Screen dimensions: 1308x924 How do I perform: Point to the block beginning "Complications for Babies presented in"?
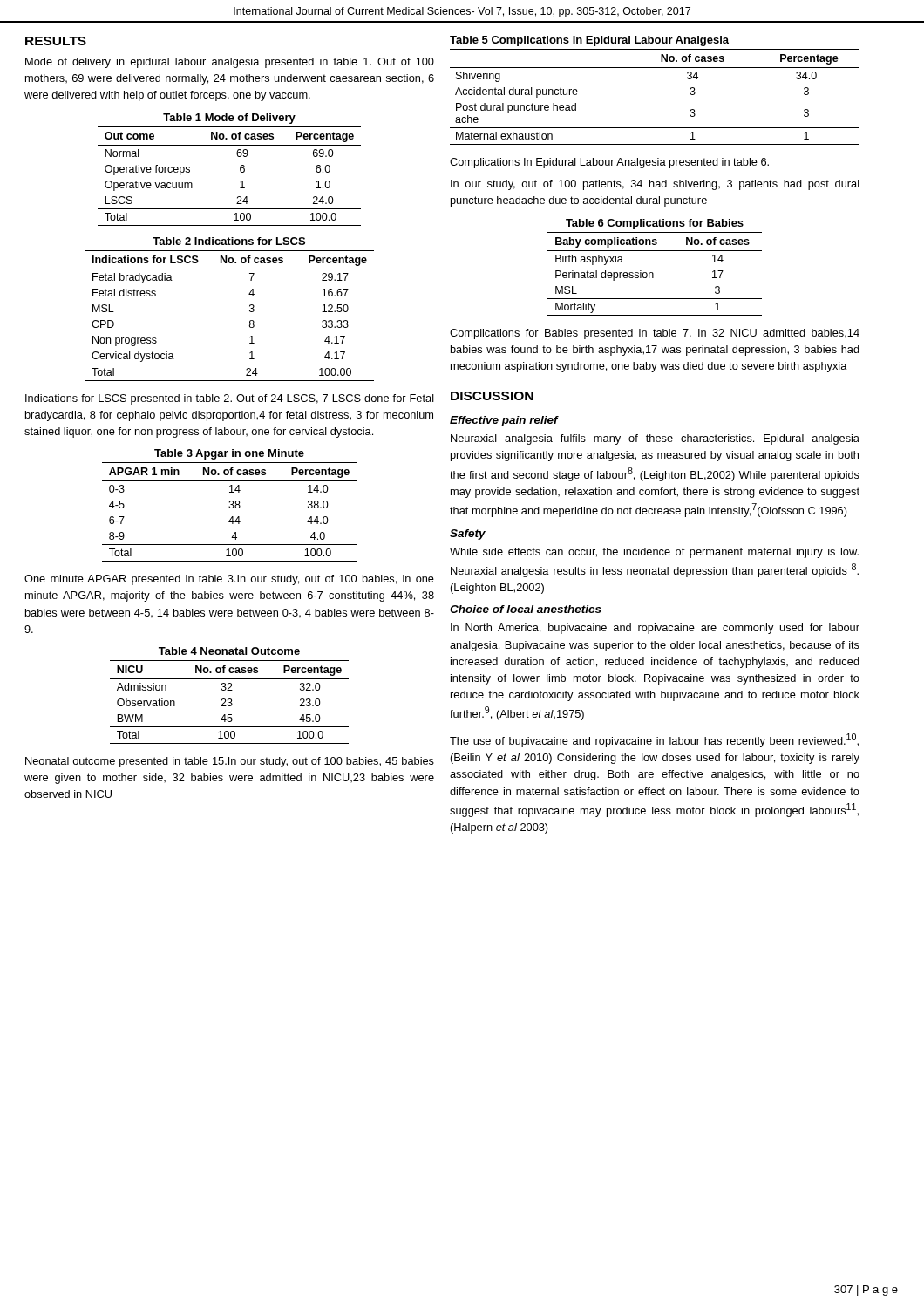point(655,349)
